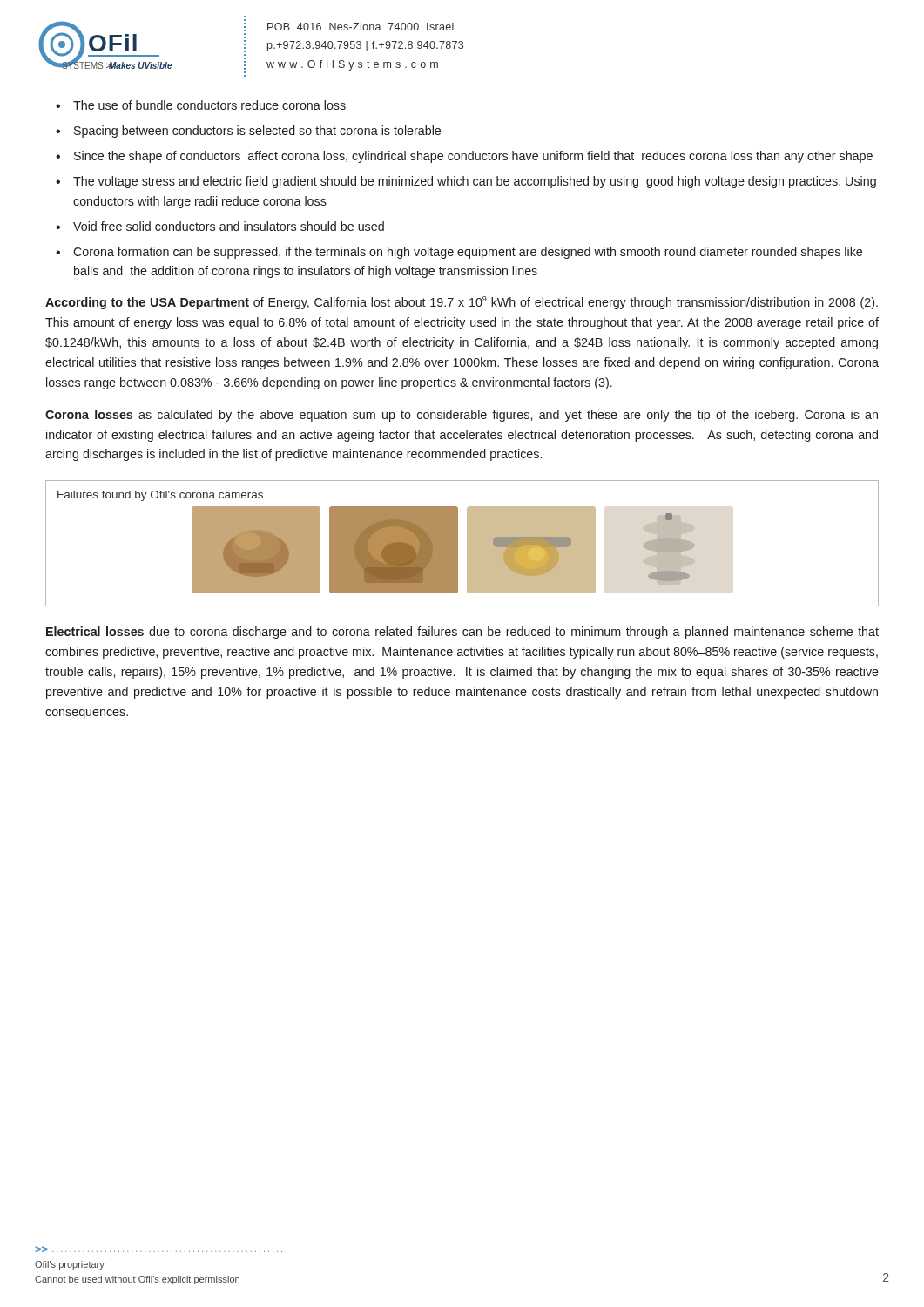924x1307 pixels.
Task: Select the region starting "Electrical losses due to corona discharge and"
Action: pos(462,672)
